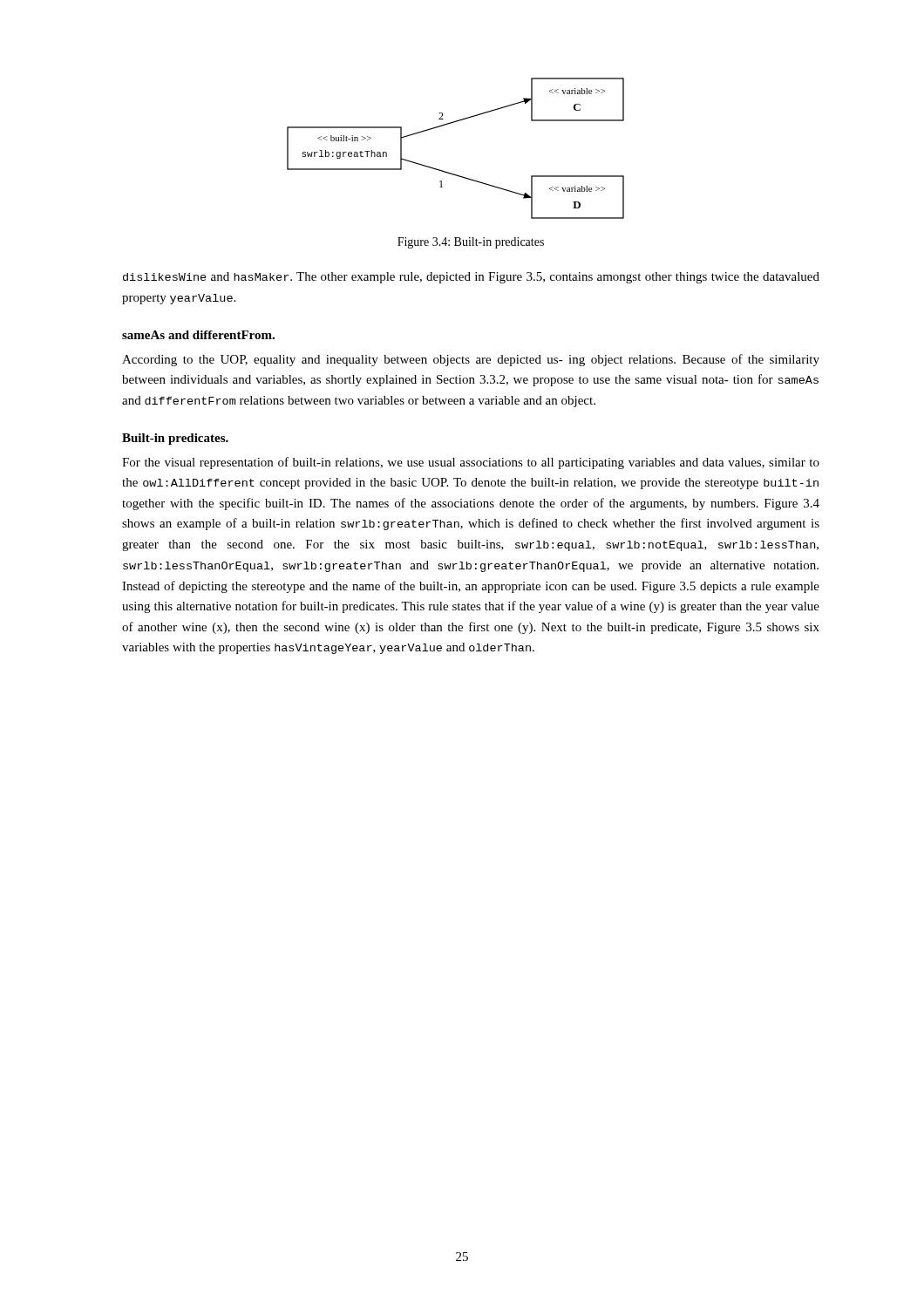Find the text block that says "dislikesWine and hasMaker. The"
Screen dimensions: 1308x924
471,287
